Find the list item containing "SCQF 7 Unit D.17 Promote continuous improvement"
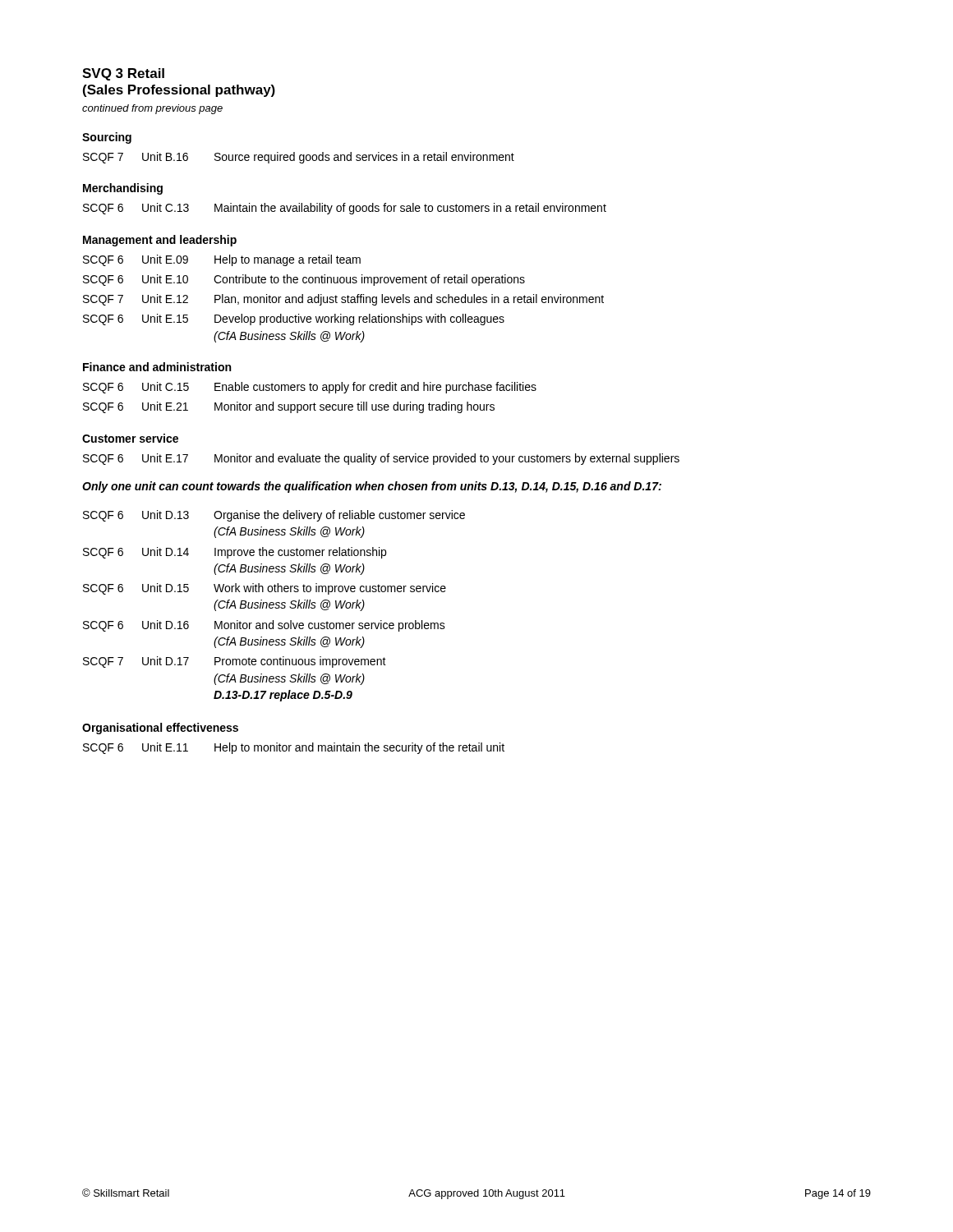953x1232 pixels. click(x=235, y=662)
